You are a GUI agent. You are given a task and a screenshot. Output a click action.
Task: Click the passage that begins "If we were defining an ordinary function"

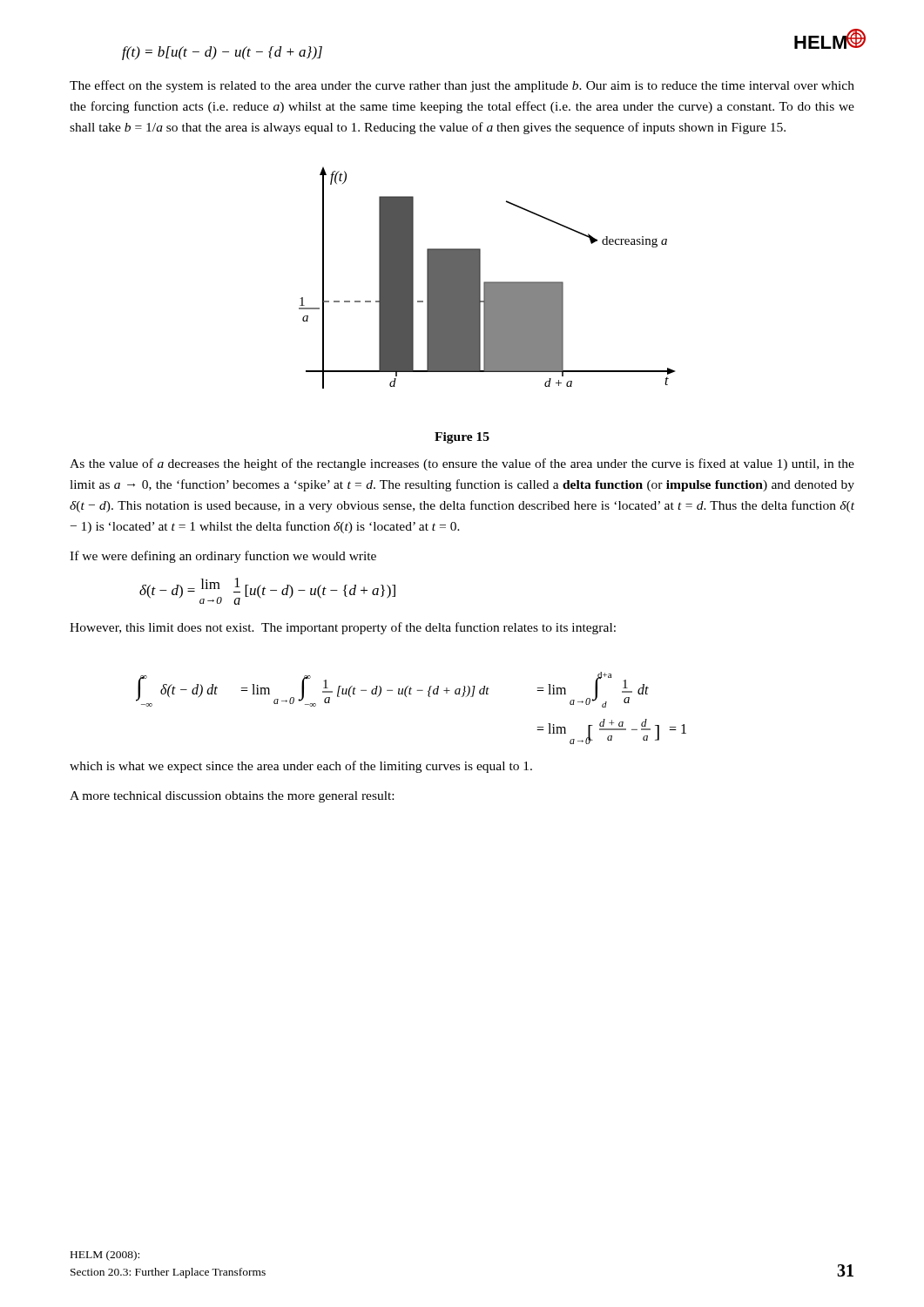click(x=223, y=556)
